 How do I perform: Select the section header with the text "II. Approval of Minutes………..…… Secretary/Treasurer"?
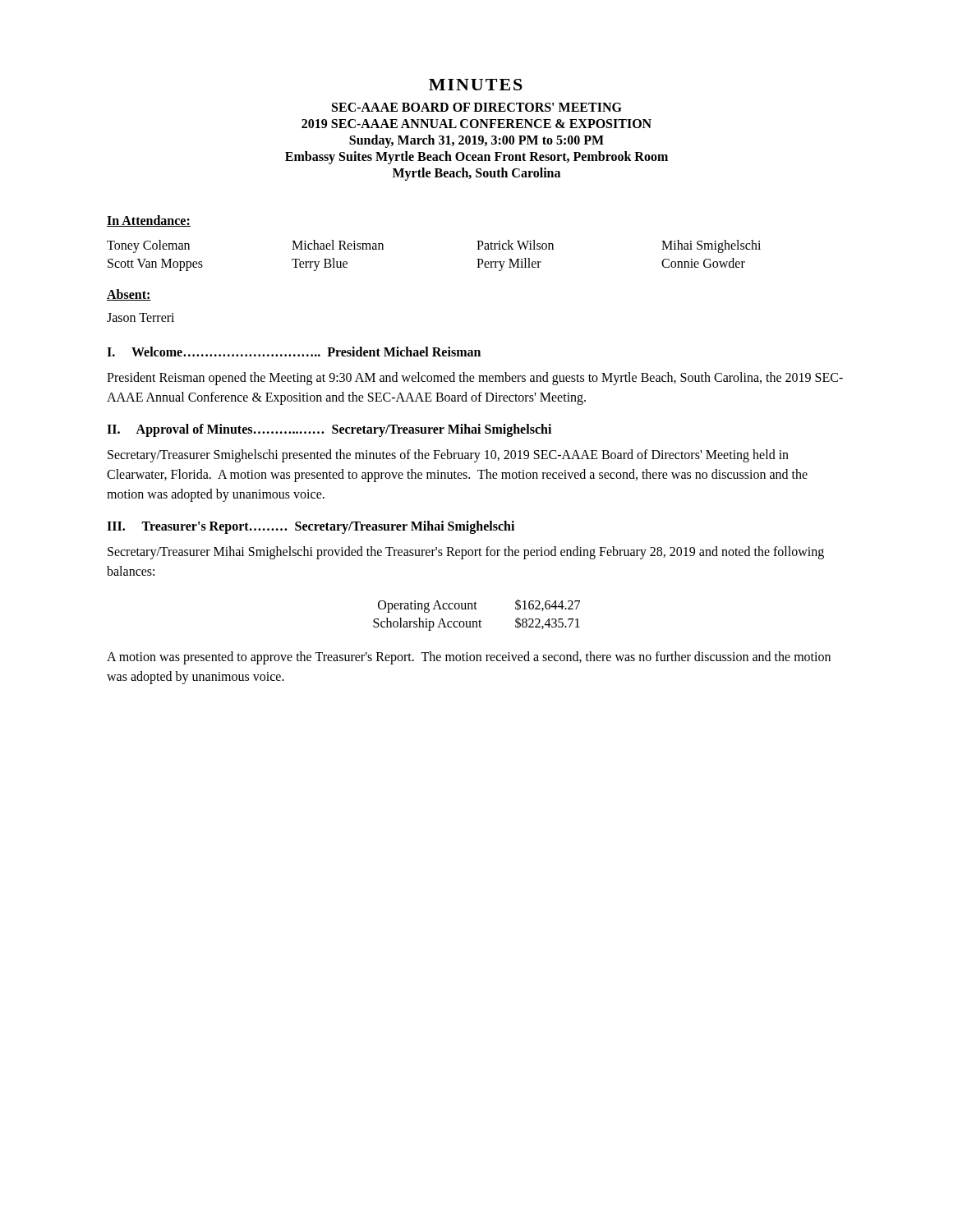click(329, 429)
